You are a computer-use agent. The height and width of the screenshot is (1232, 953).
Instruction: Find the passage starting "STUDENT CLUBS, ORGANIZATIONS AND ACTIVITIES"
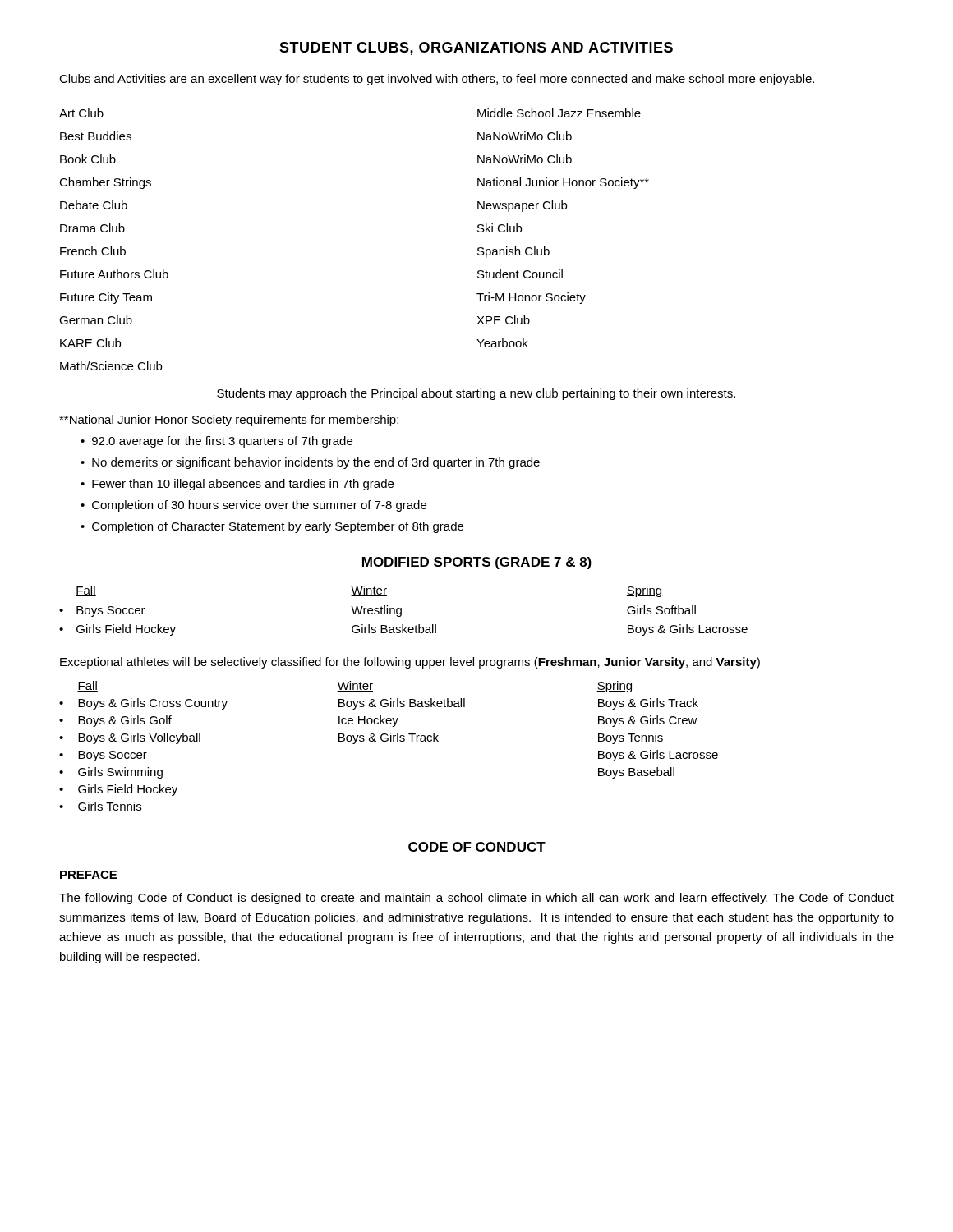[476, 48]
